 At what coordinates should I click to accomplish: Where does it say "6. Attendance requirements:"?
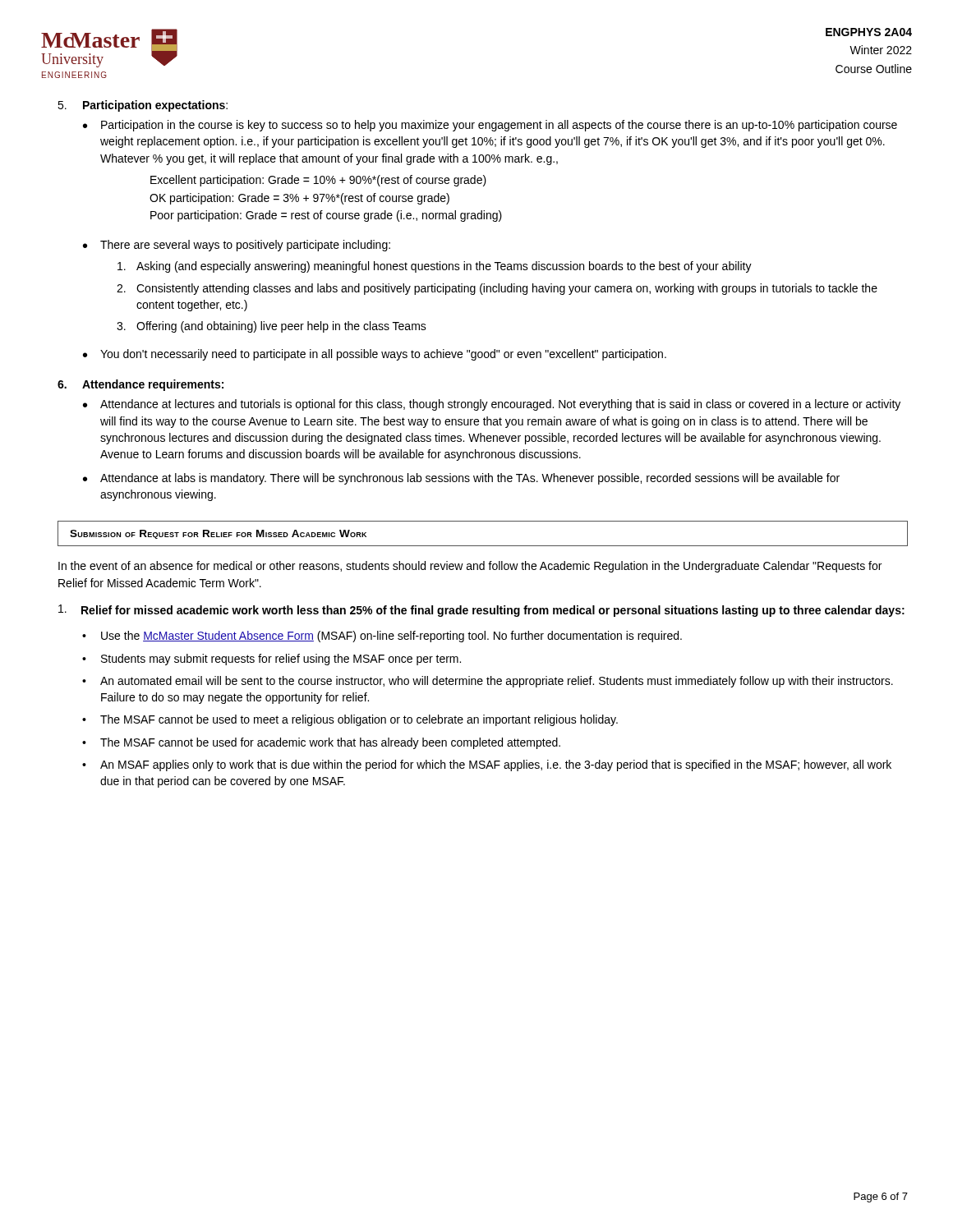[x=141, y=385]
